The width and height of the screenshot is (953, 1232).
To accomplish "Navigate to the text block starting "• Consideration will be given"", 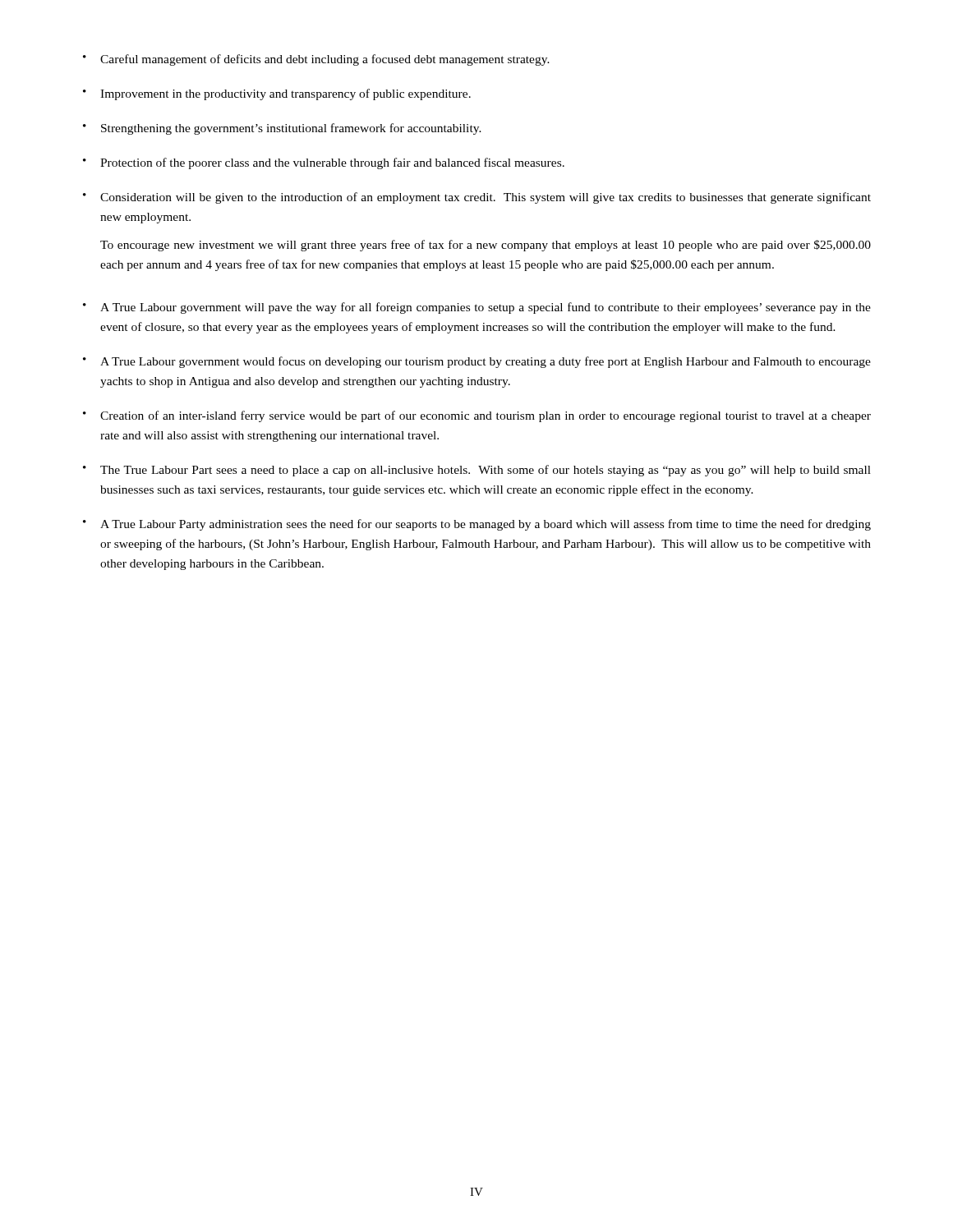I will [x=477, y=198].
